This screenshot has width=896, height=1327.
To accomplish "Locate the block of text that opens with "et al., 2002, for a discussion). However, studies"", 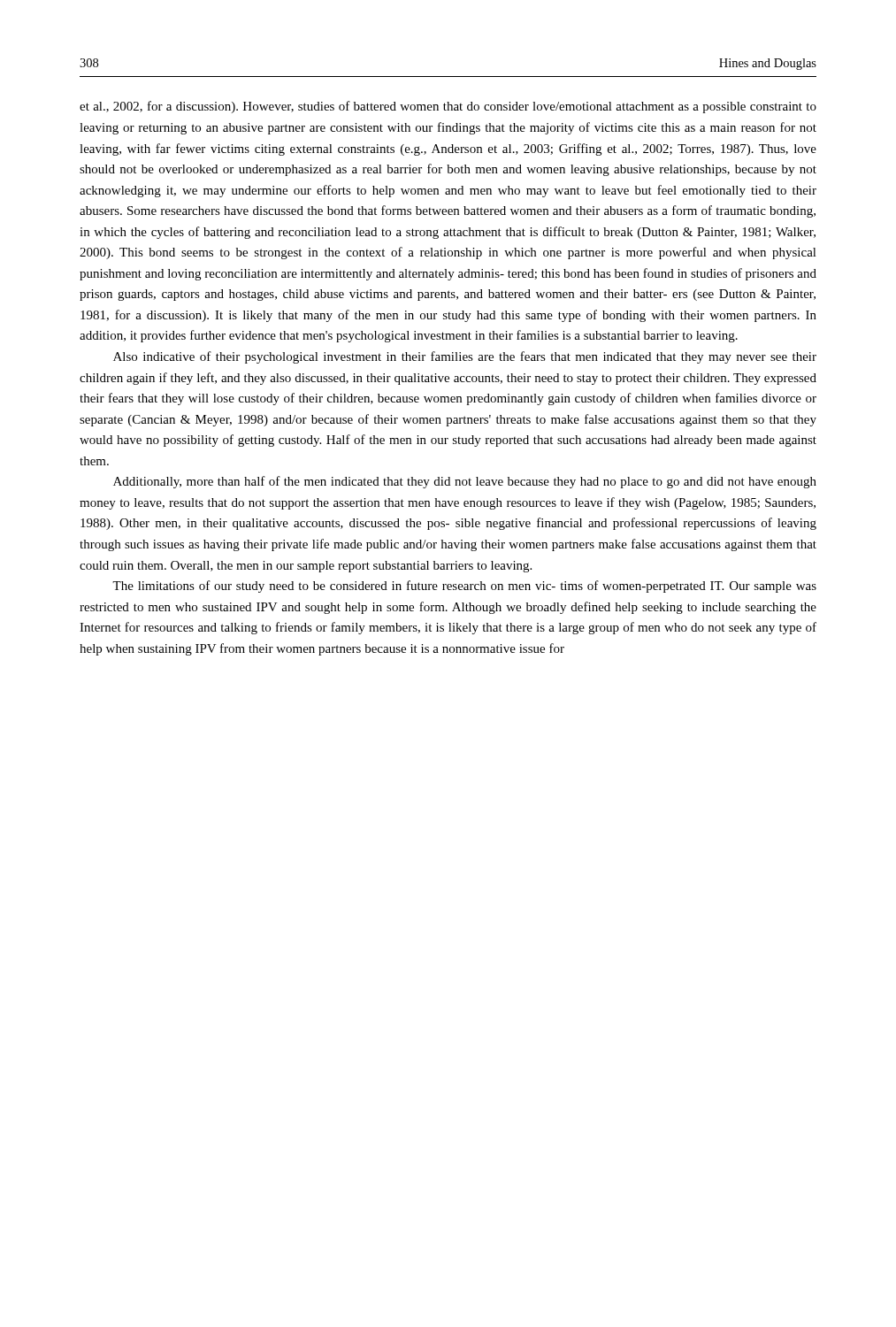I will tap(448, 221).
